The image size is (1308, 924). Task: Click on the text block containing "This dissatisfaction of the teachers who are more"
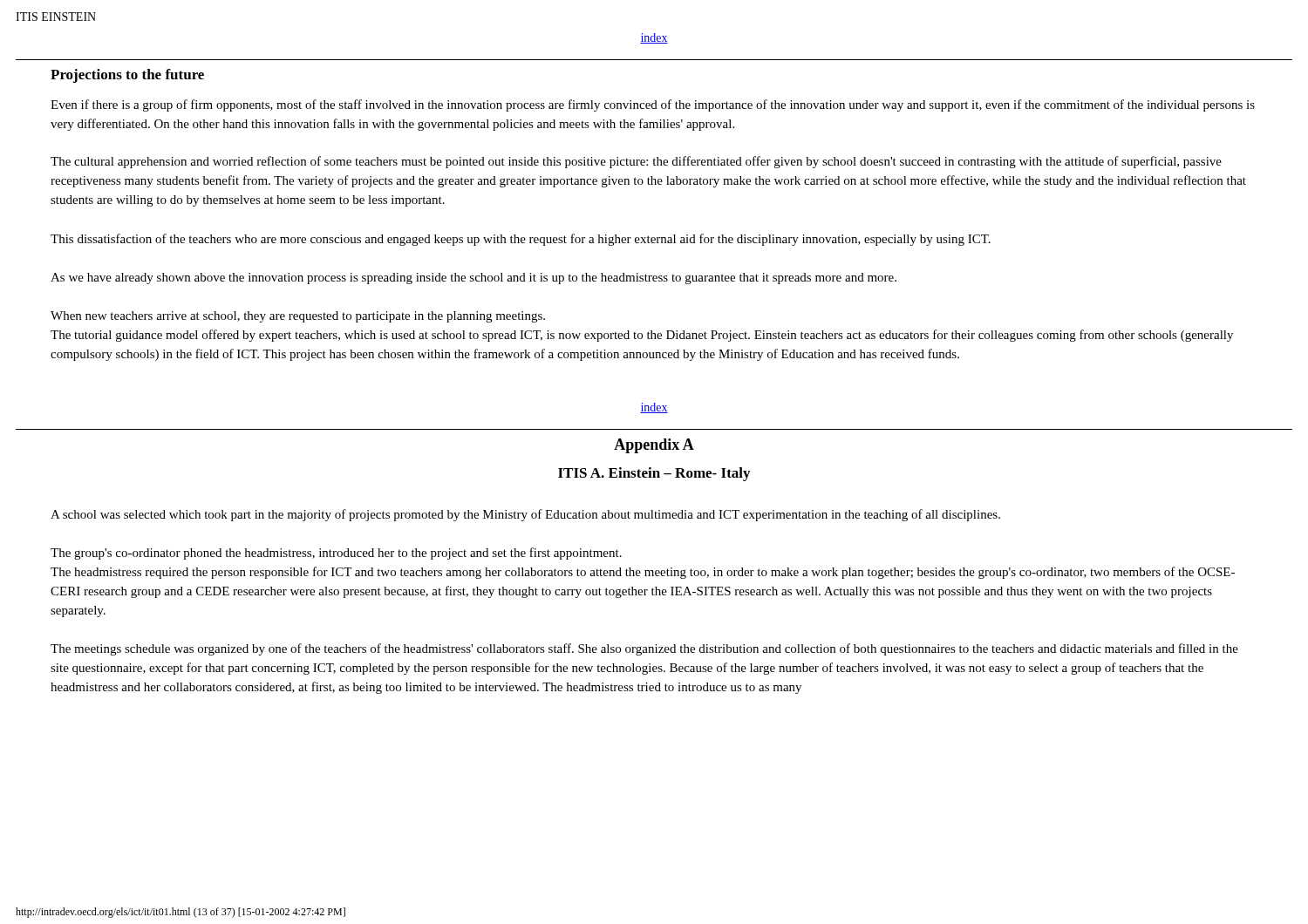(521, 239)
